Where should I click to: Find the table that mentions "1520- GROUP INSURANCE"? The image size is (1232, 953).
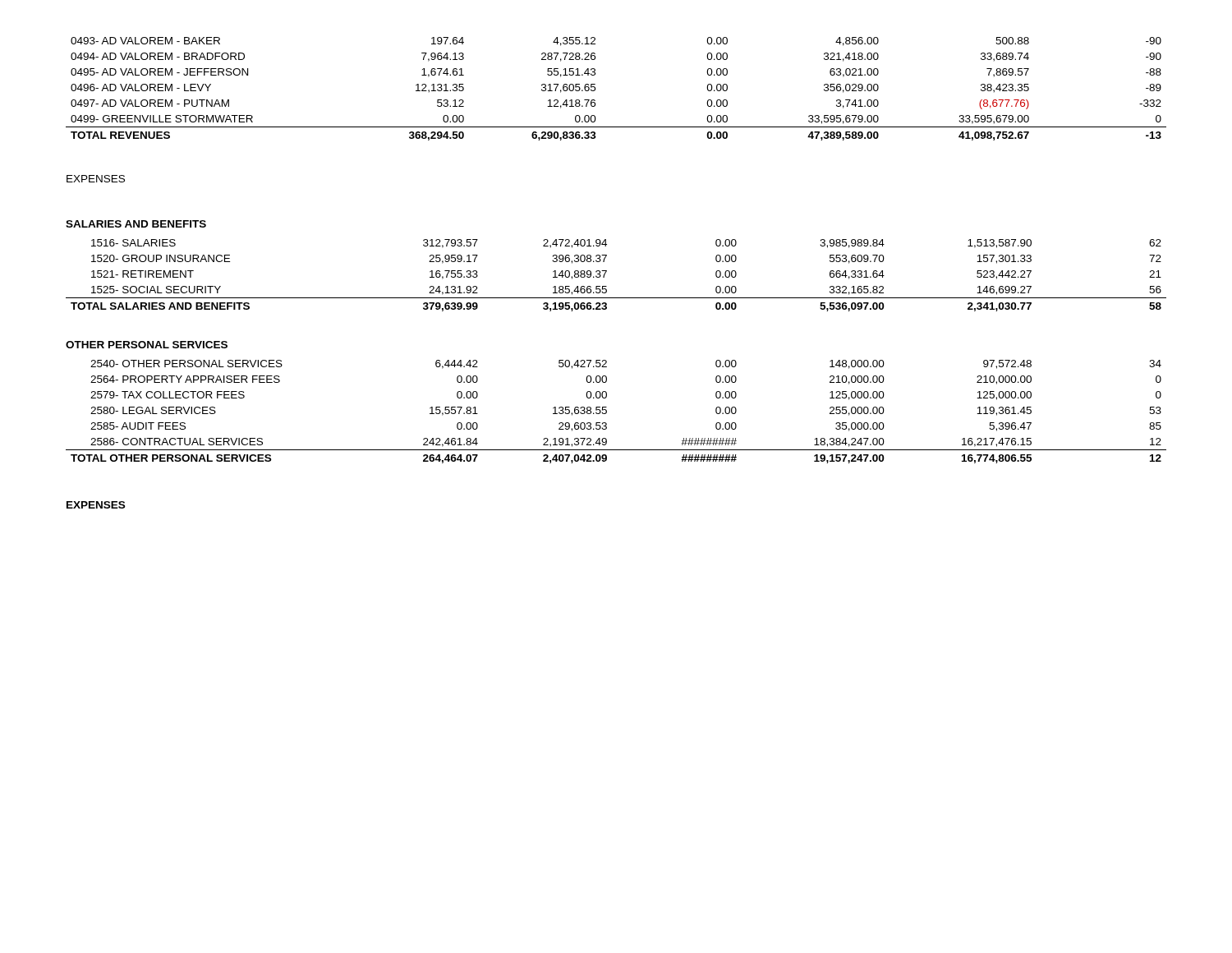coord(616,274)
